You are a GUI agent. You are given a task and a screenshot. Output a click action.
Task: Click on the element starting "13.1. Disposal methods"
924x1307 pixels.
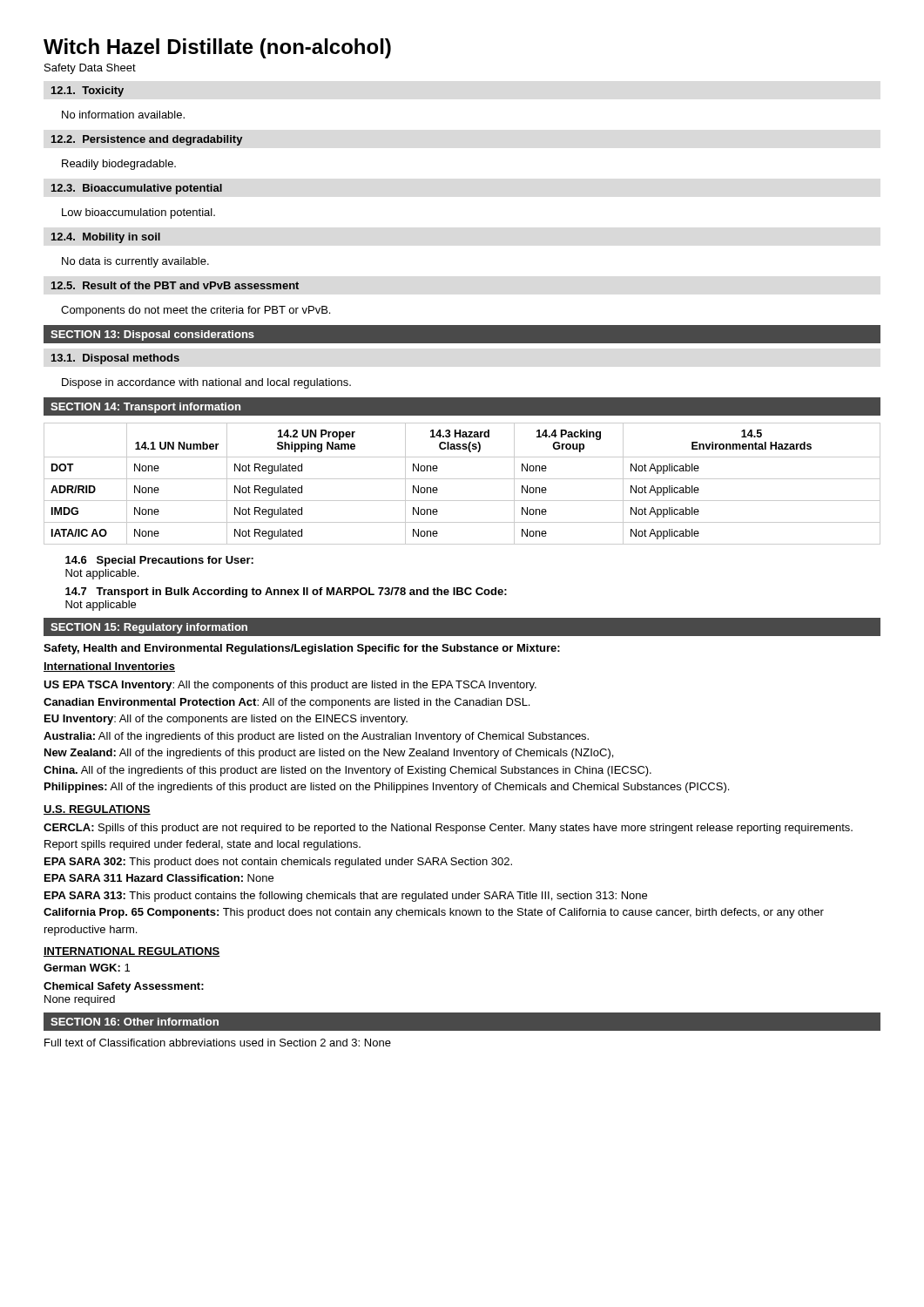(x=115, y=359)
